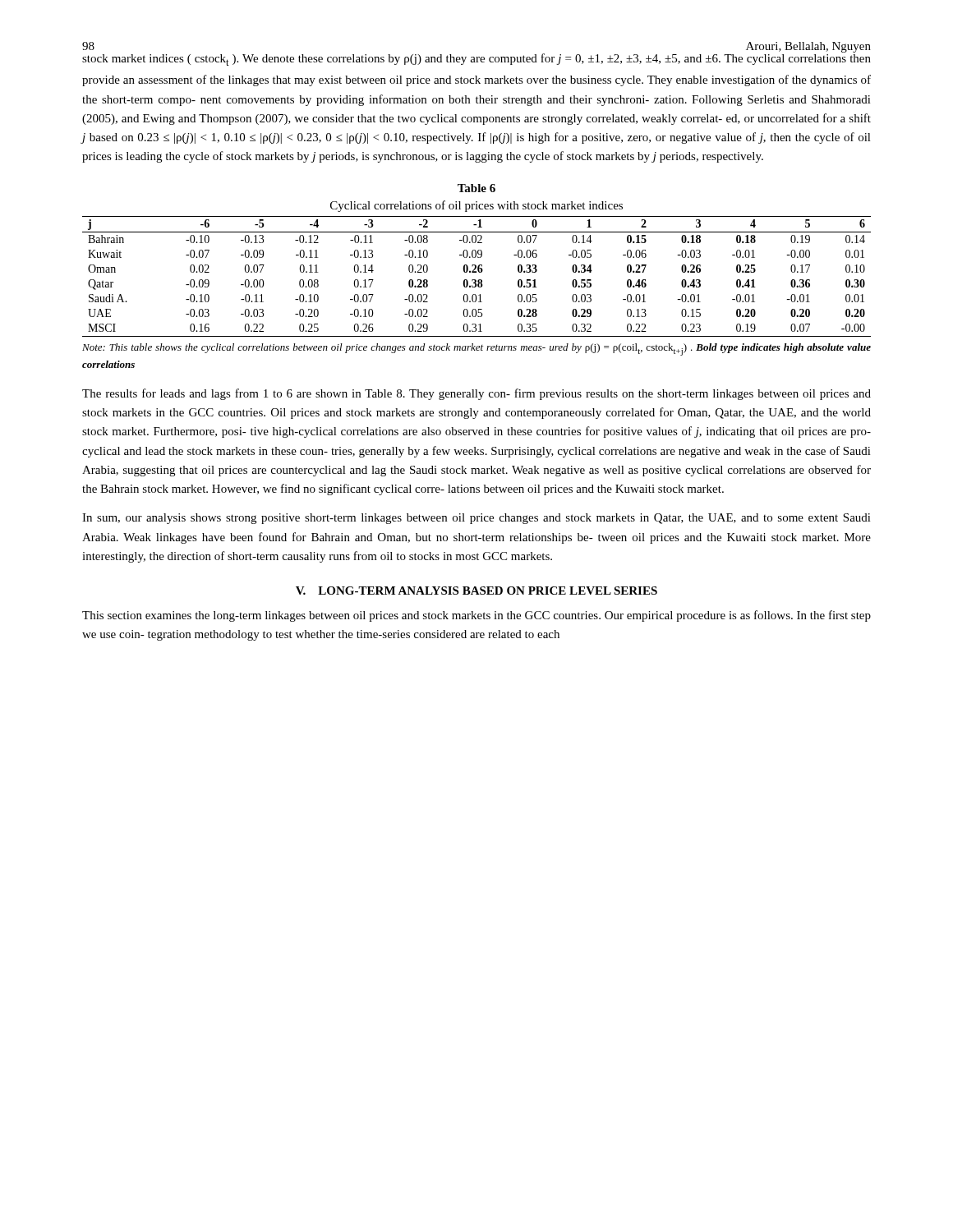
Task: Click a footnote
Action: click(x=476, y=356)
